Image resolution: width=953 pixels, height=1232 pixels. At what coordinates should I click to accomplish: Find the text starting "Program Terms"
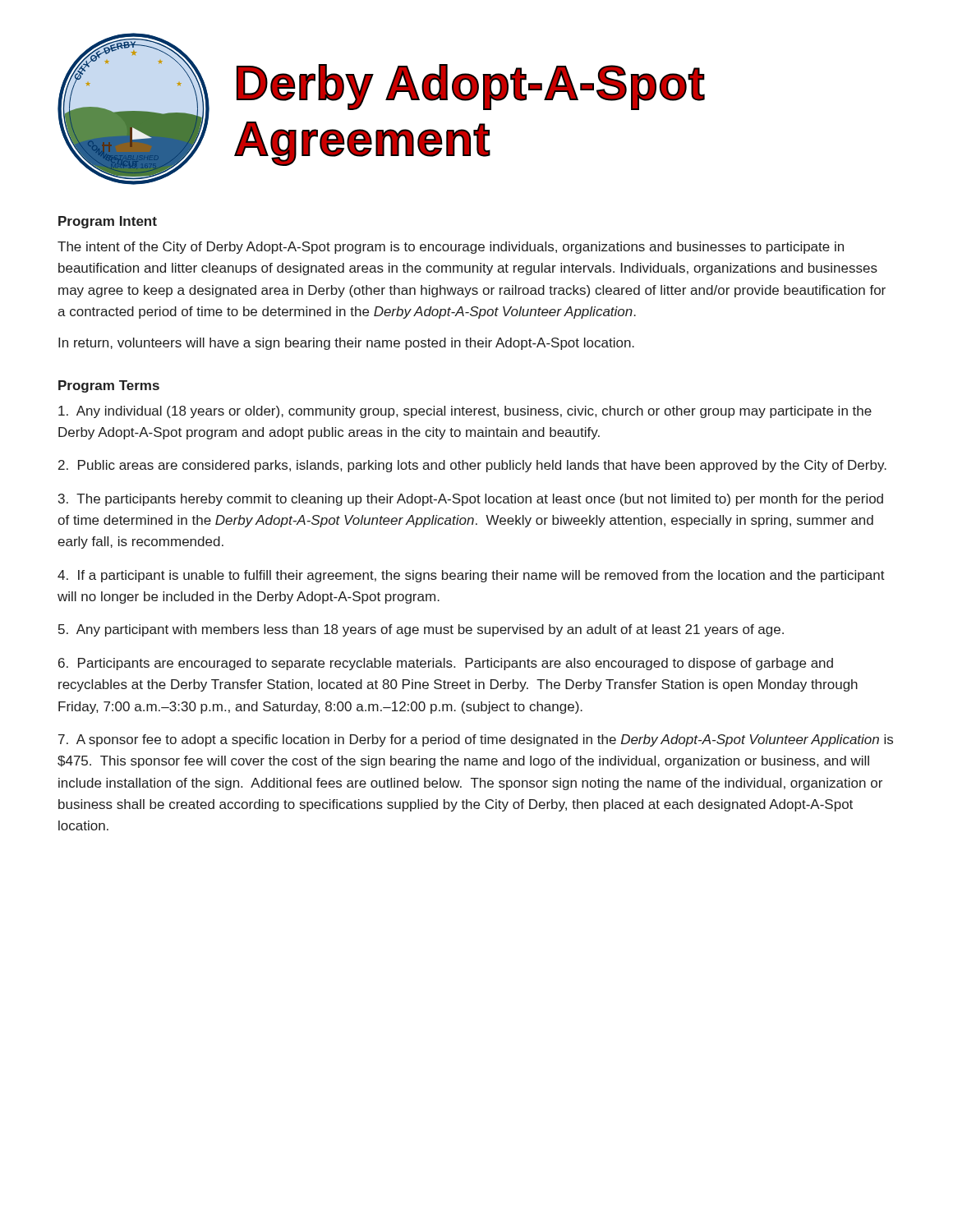109,385
